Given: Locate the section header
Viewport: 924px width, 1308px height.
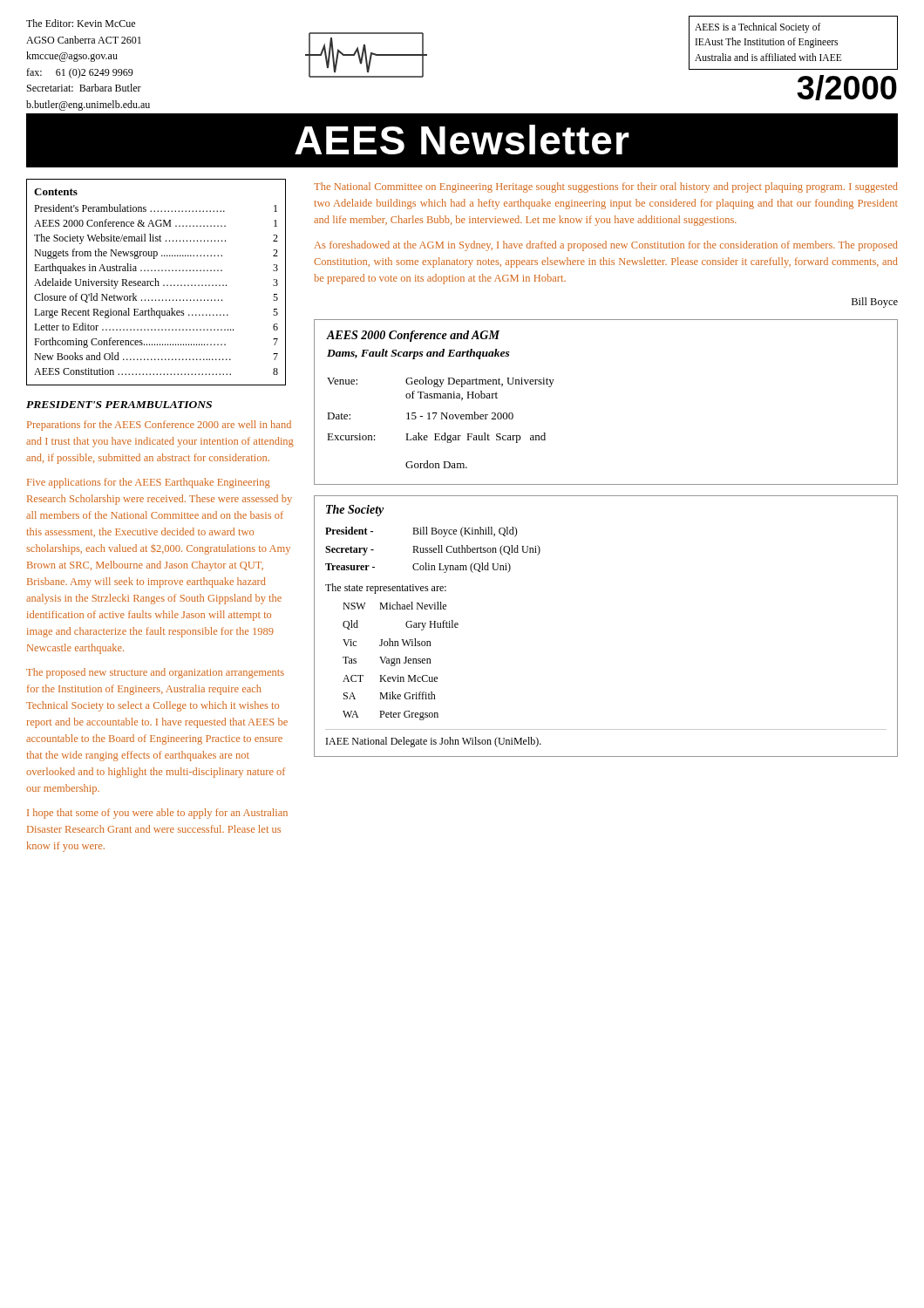Looking at the screenshot, I should point(119,404).
